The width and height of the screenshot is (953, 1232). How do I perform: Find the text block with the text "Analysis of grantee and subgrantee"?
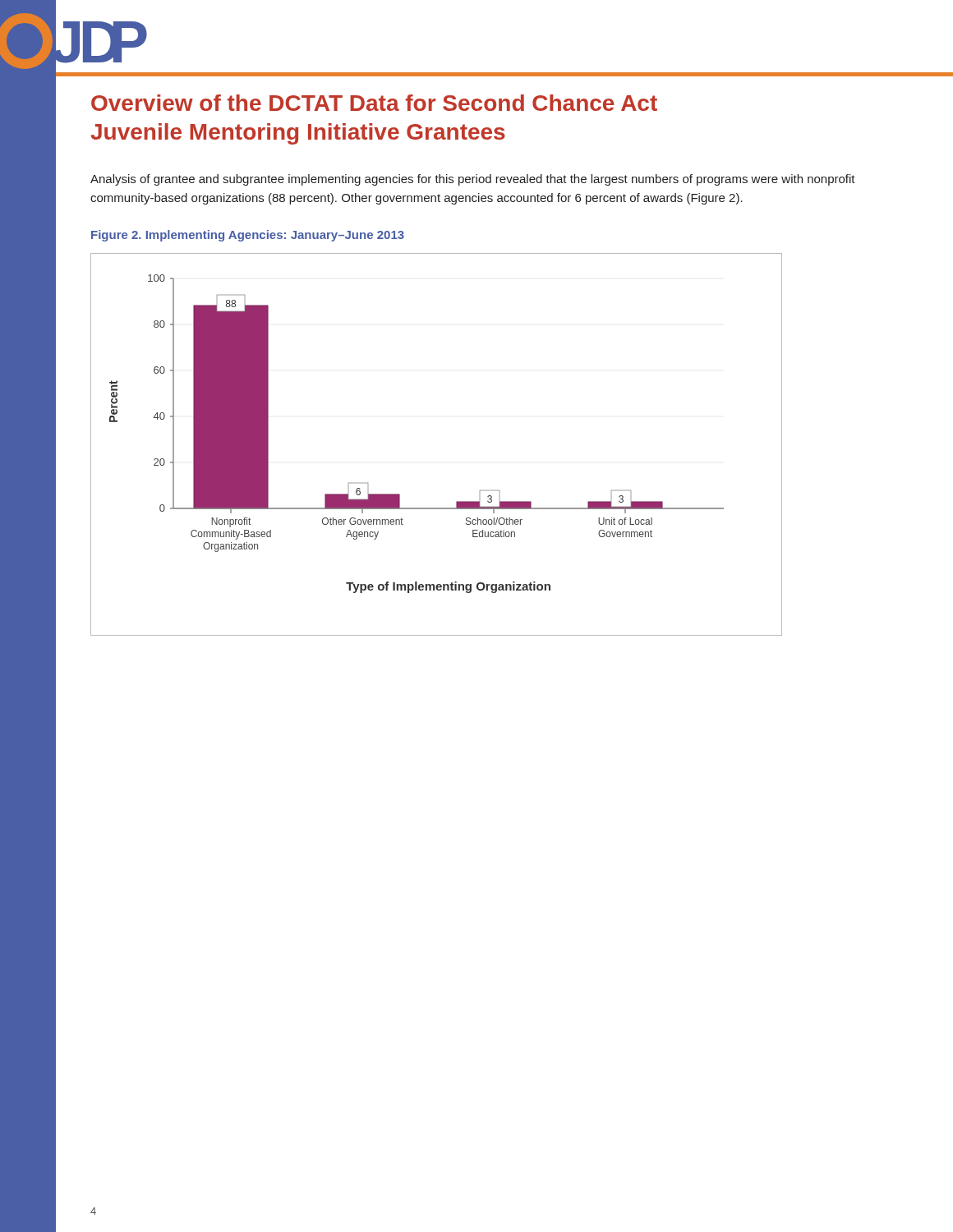[473, 188]
